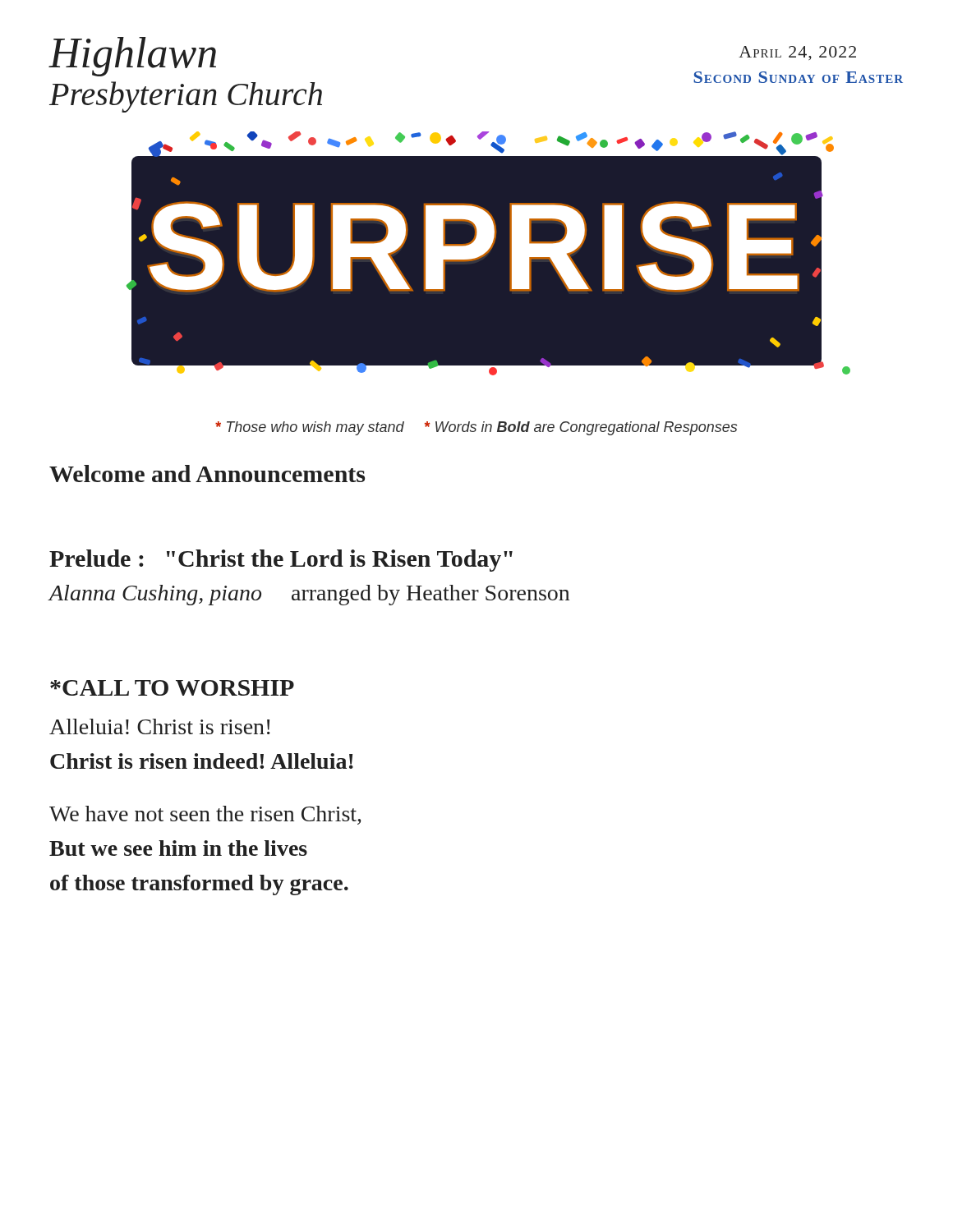Select the text starting "Welcome and Announcements"
This screenshot has height=1232, width=953.
click(x=207, y=473)
